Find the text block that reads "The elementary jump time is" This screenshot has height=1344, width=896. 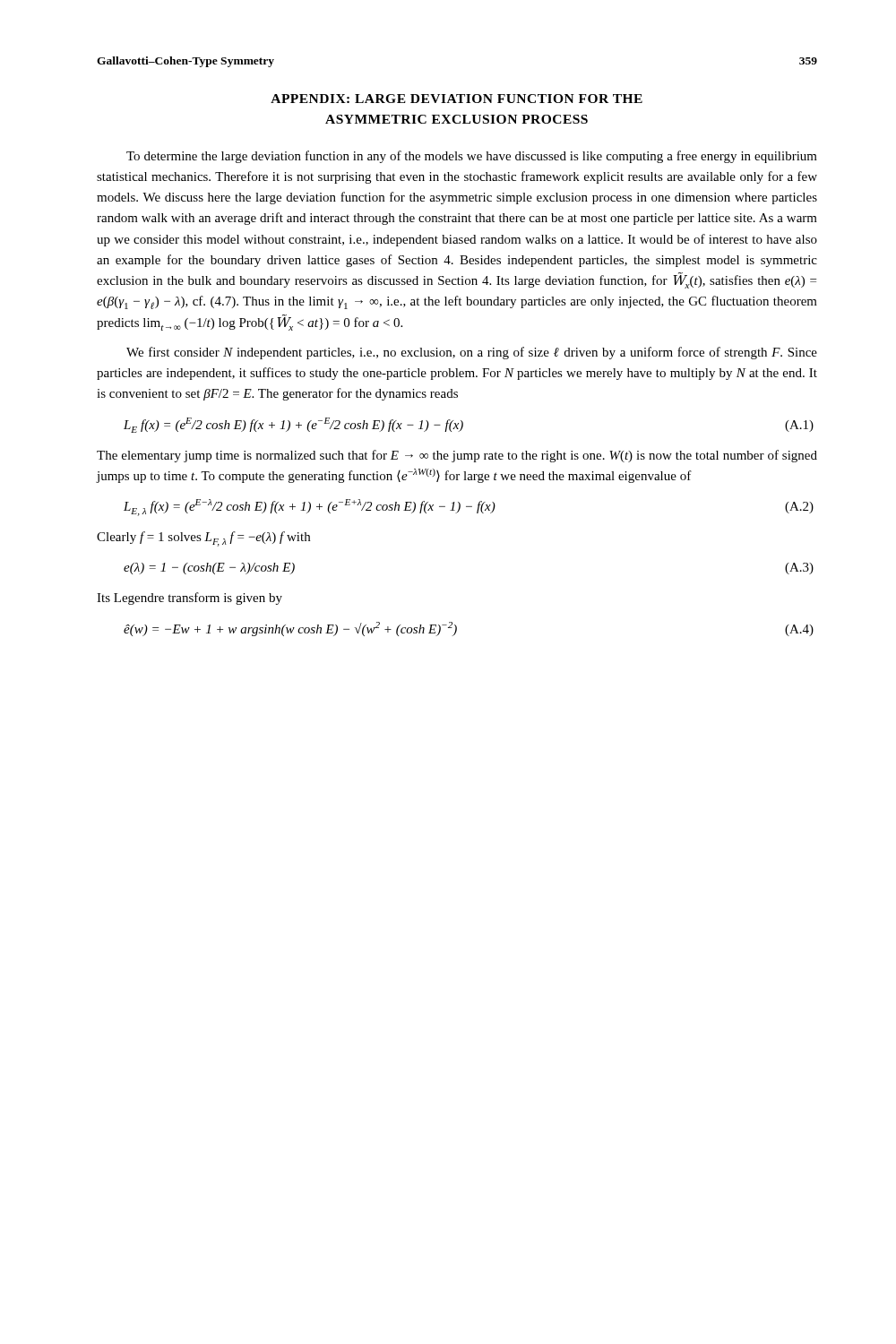(457, 465)
